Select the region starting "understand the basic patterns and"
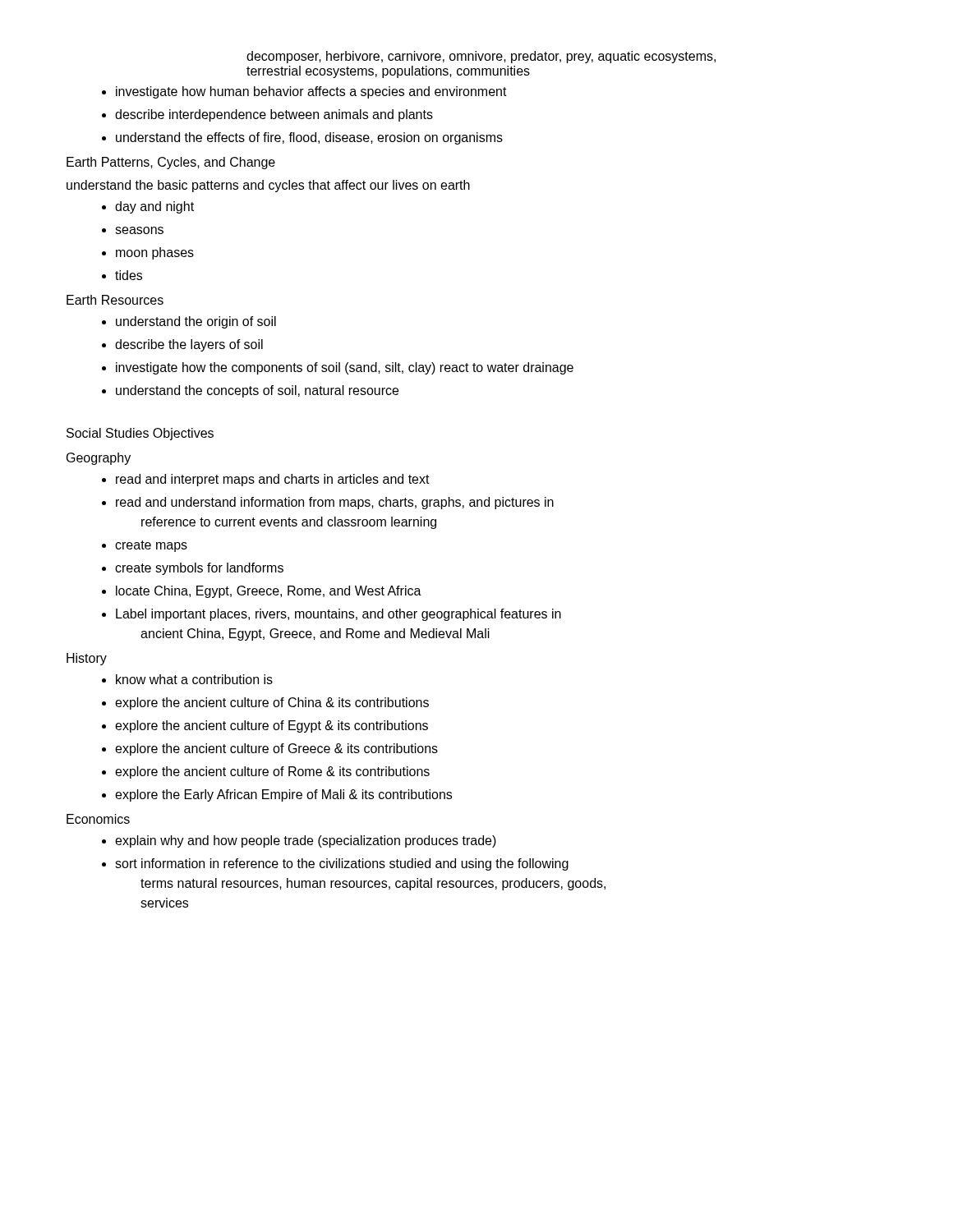 tap(268, 185)
